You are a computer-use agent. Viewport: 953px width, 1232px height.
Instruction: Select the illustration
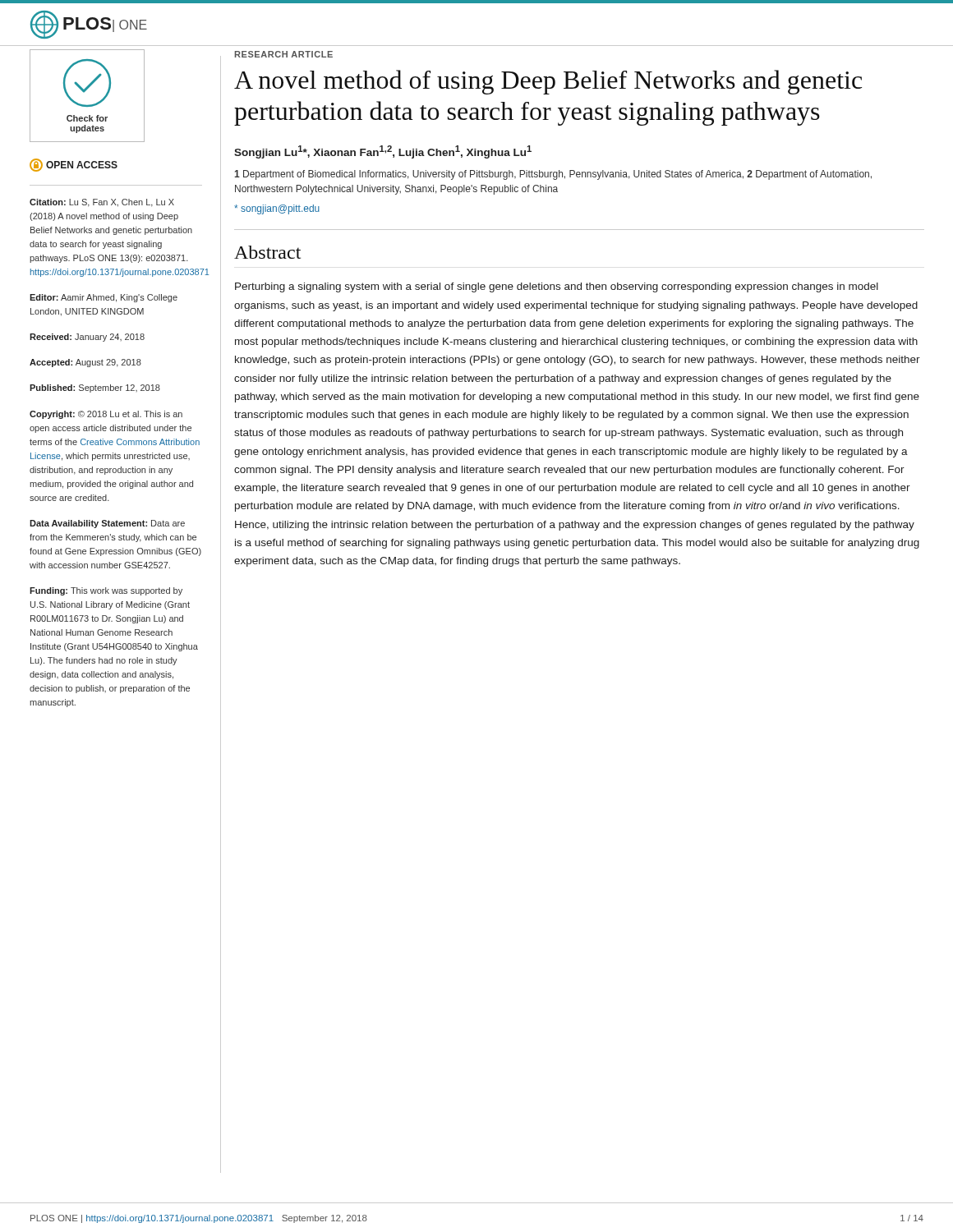tap(87, 96)
